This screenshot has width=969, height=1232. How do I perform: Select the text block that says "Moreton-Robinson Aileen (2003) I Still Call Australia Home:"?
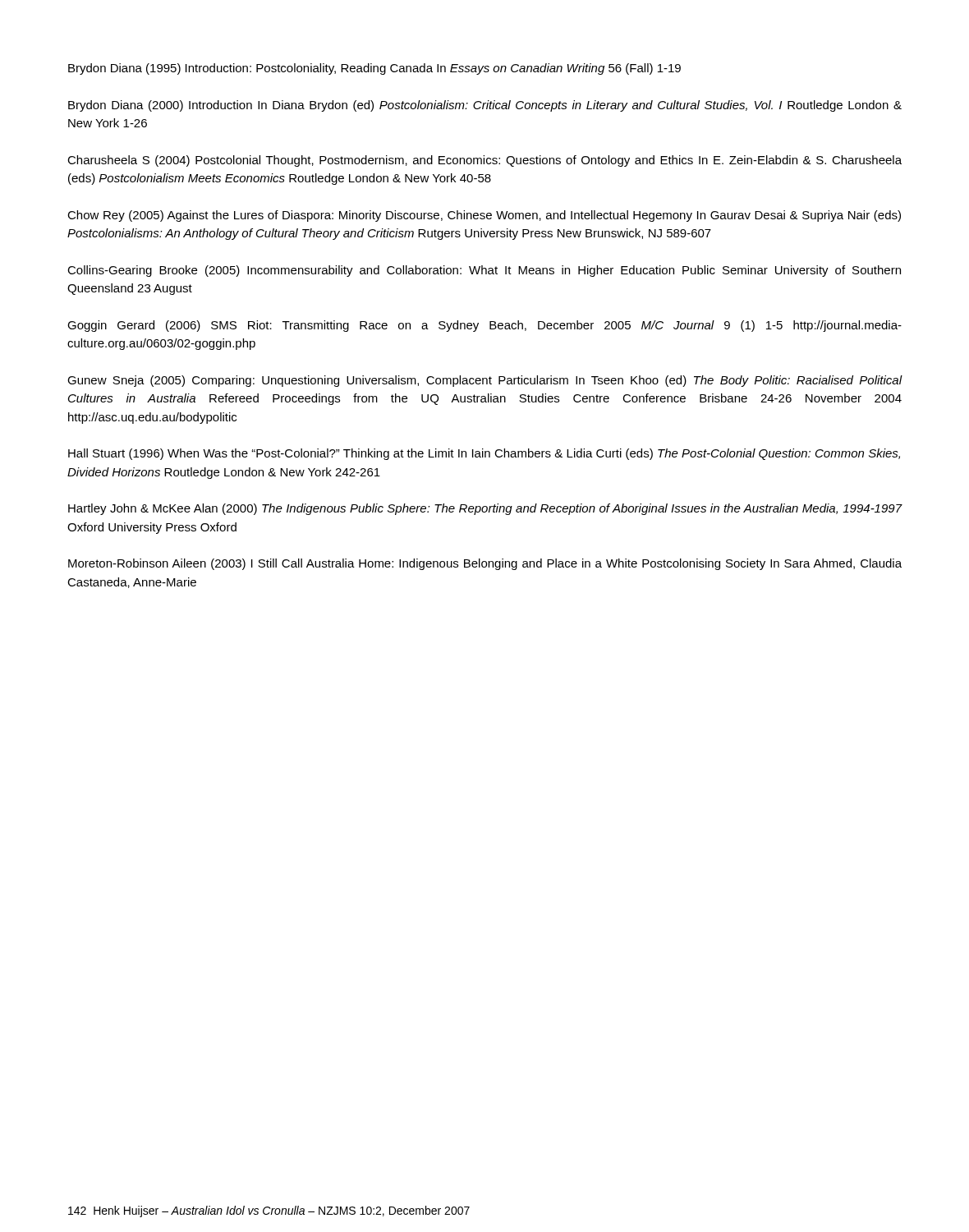click(x=484, y=572)
